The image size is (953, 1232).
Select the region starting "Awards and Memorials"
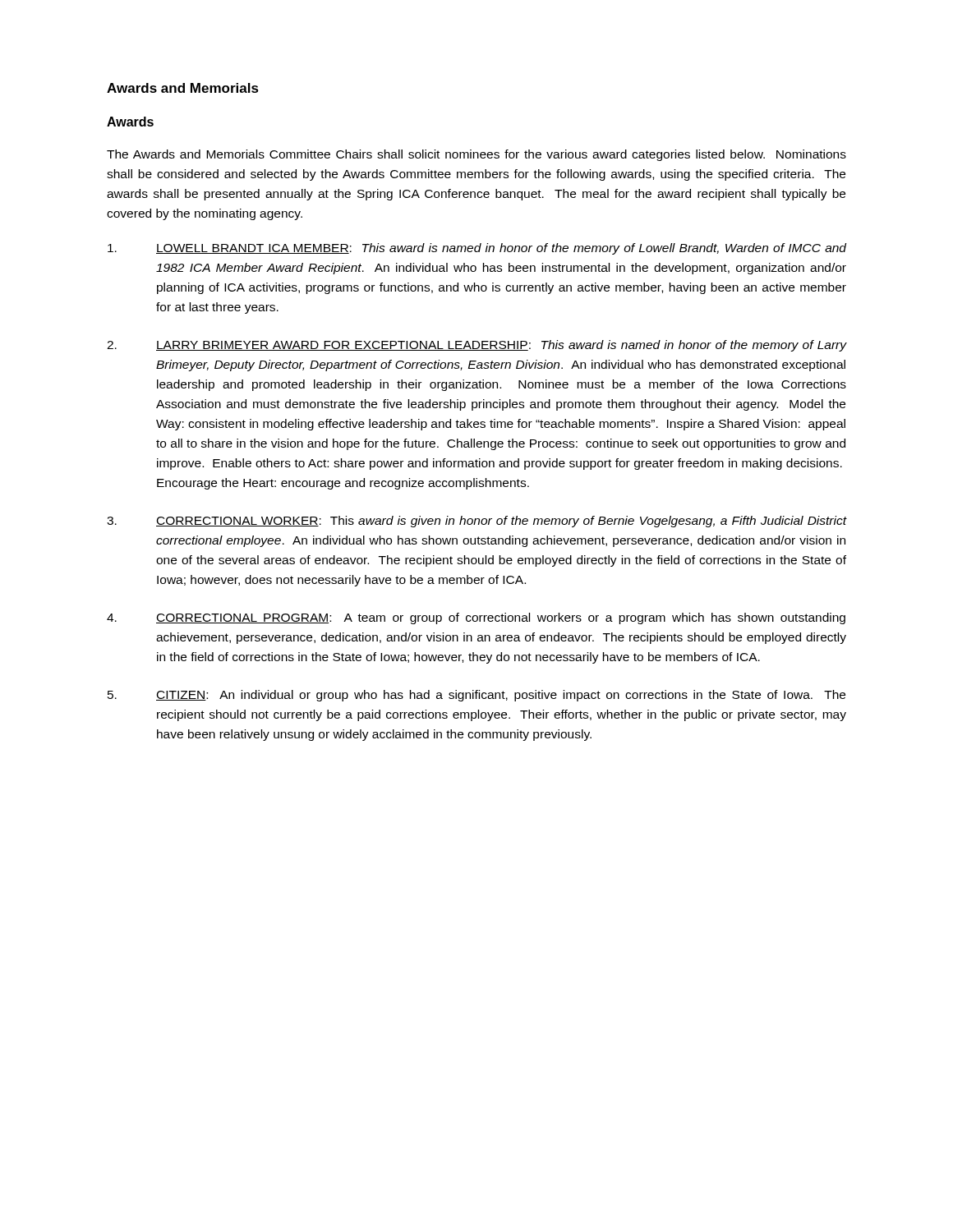(183, 88)
